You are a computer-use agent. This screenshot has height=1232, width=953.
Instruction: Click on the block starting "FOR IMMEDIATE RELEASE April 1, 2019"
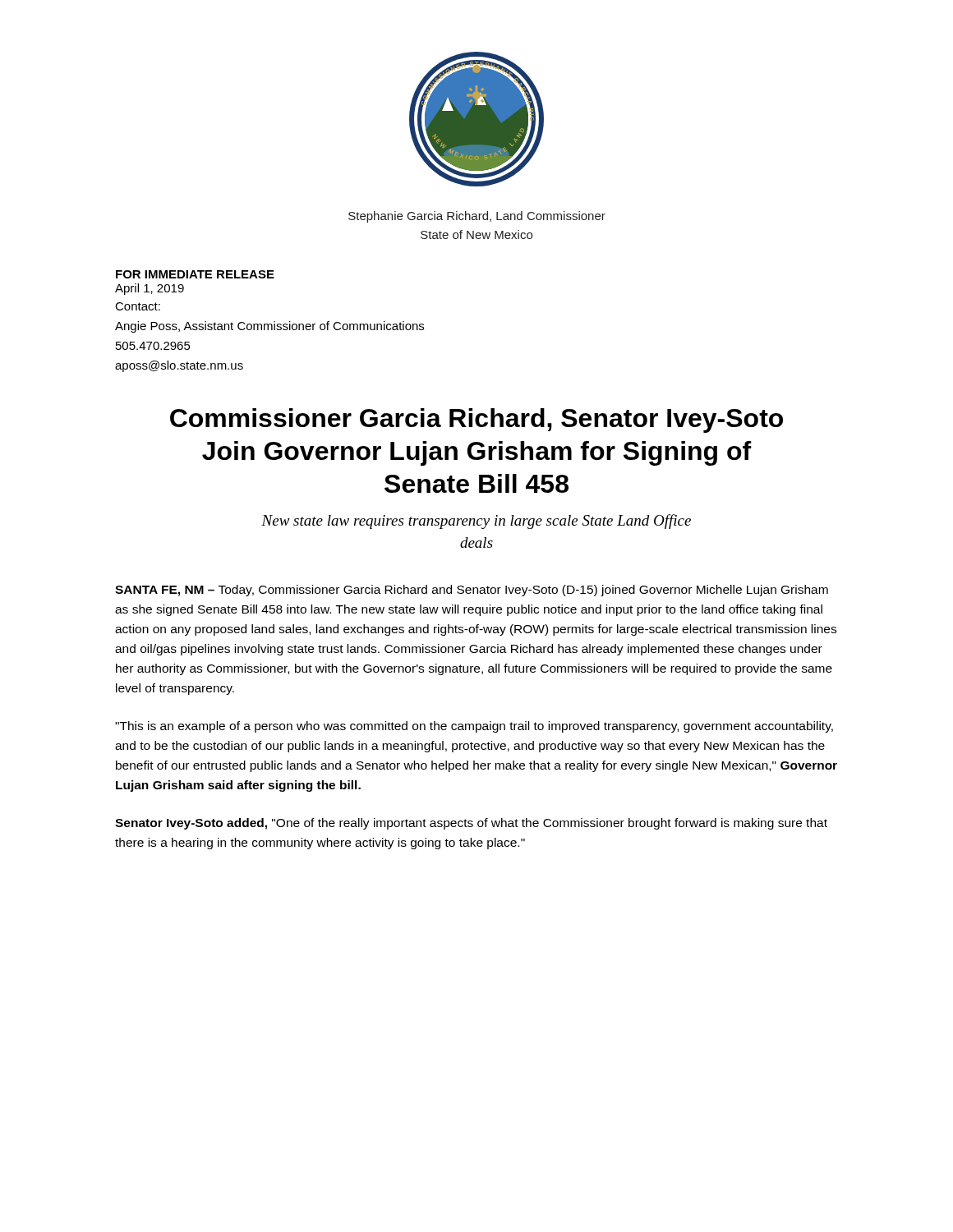pyautogui.click(x=195, y=281)
